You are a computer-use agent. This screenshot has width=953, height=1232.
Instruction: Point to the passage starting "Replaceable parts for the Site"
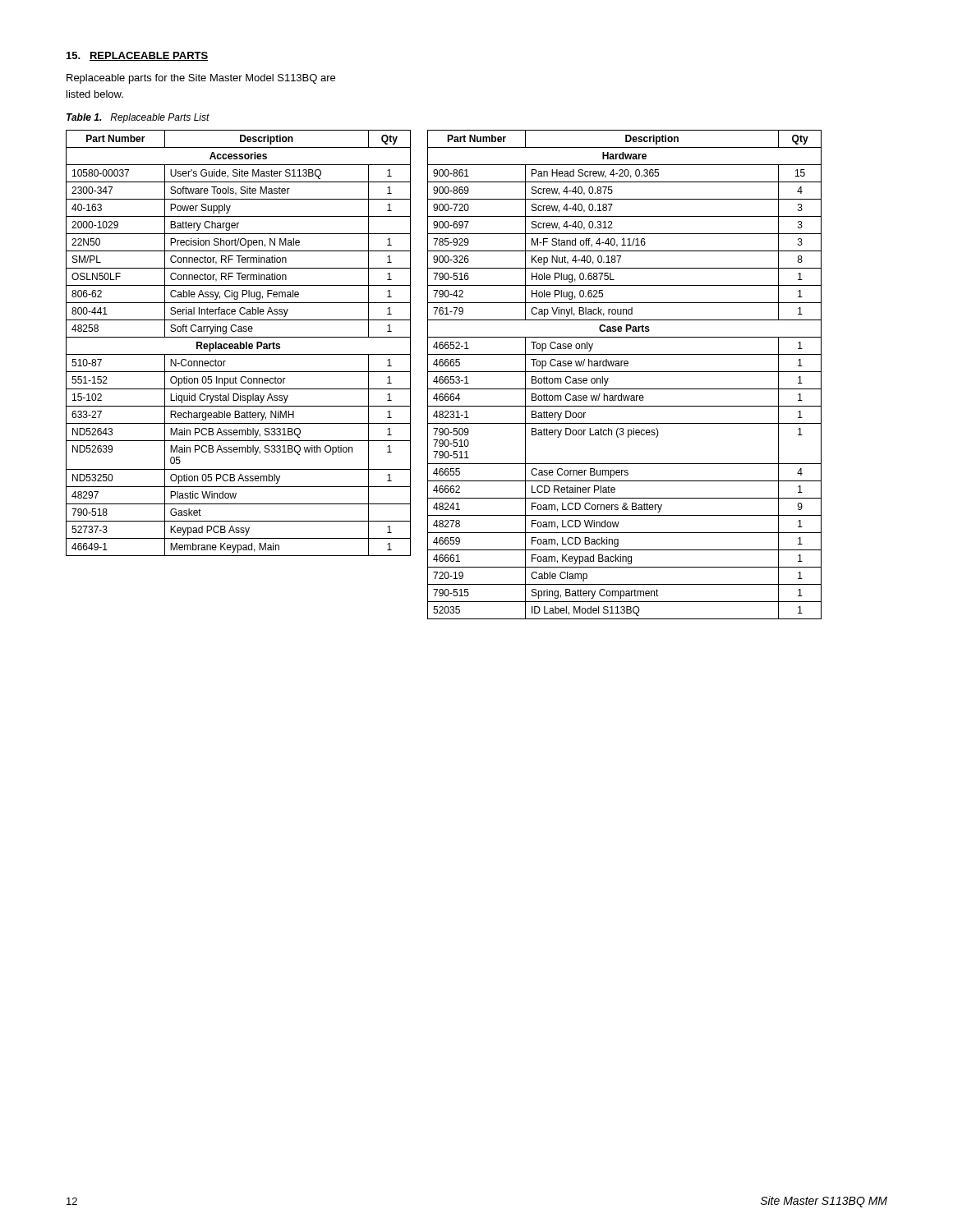point(201,86)
